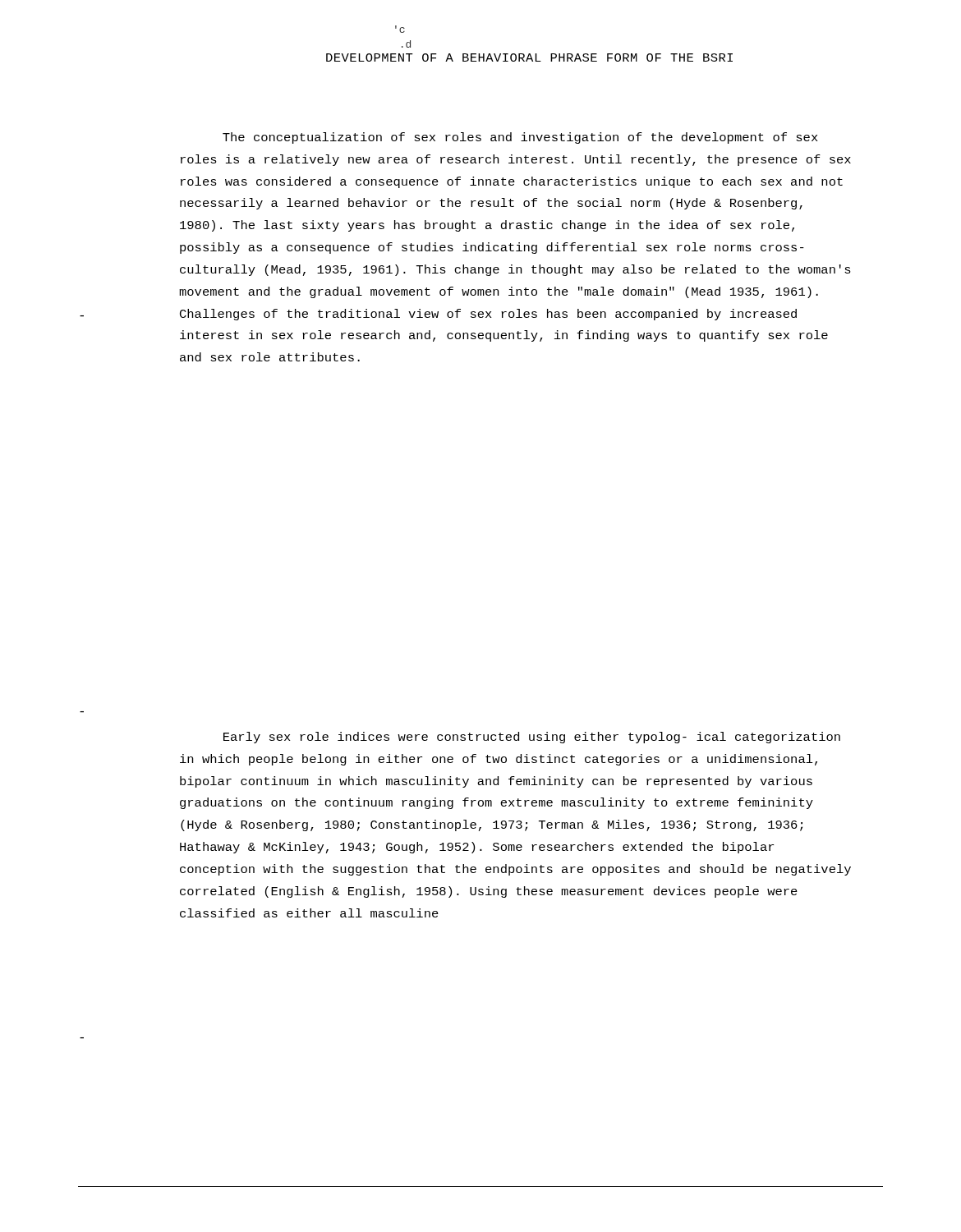Find the text block that reads "Early sex role indices"
The image size is (961, 1232).
pyautogui.click(x=517, y=826)
